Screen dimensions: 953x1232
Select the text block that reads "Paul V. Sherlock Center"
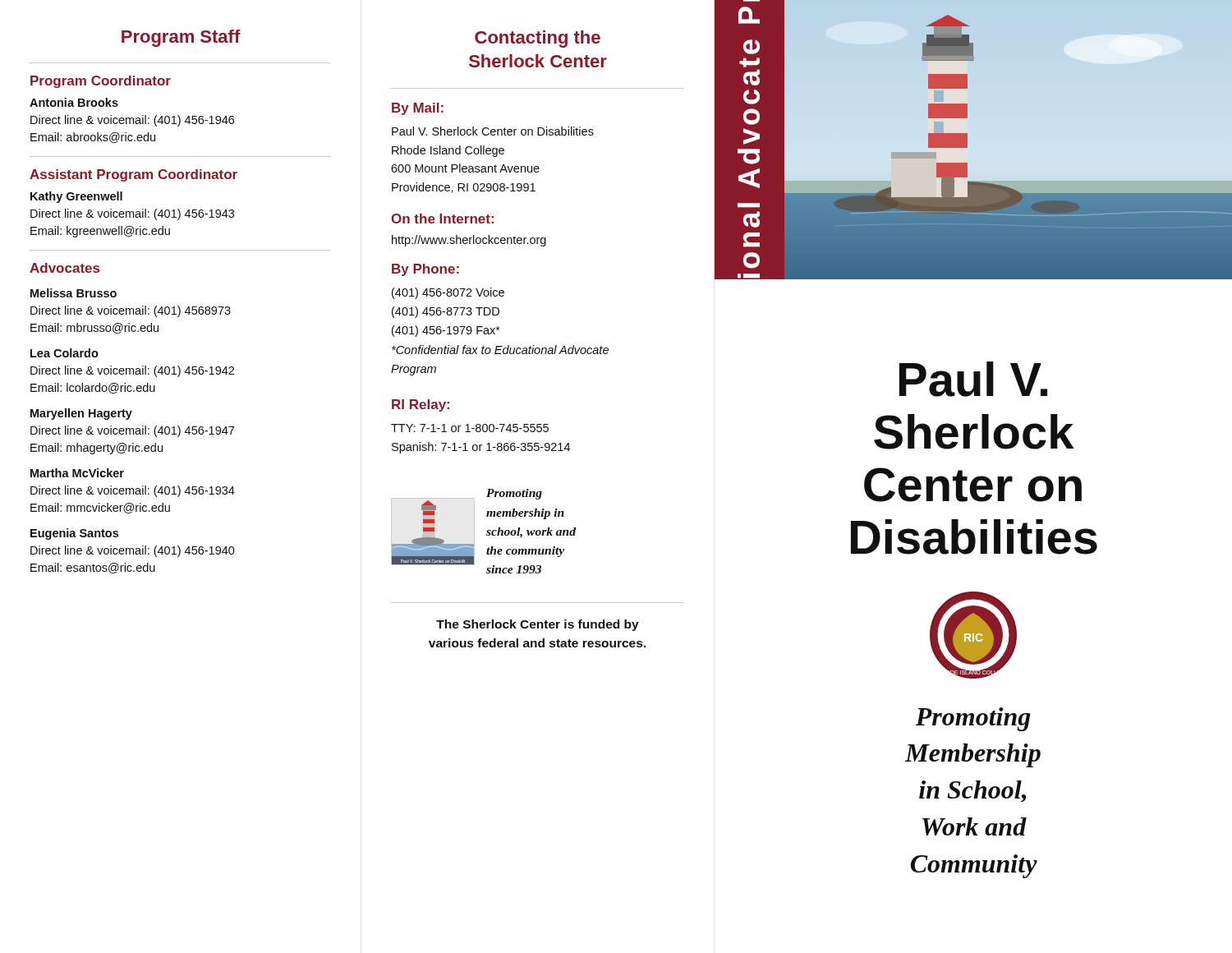click(x=492, y=159)
